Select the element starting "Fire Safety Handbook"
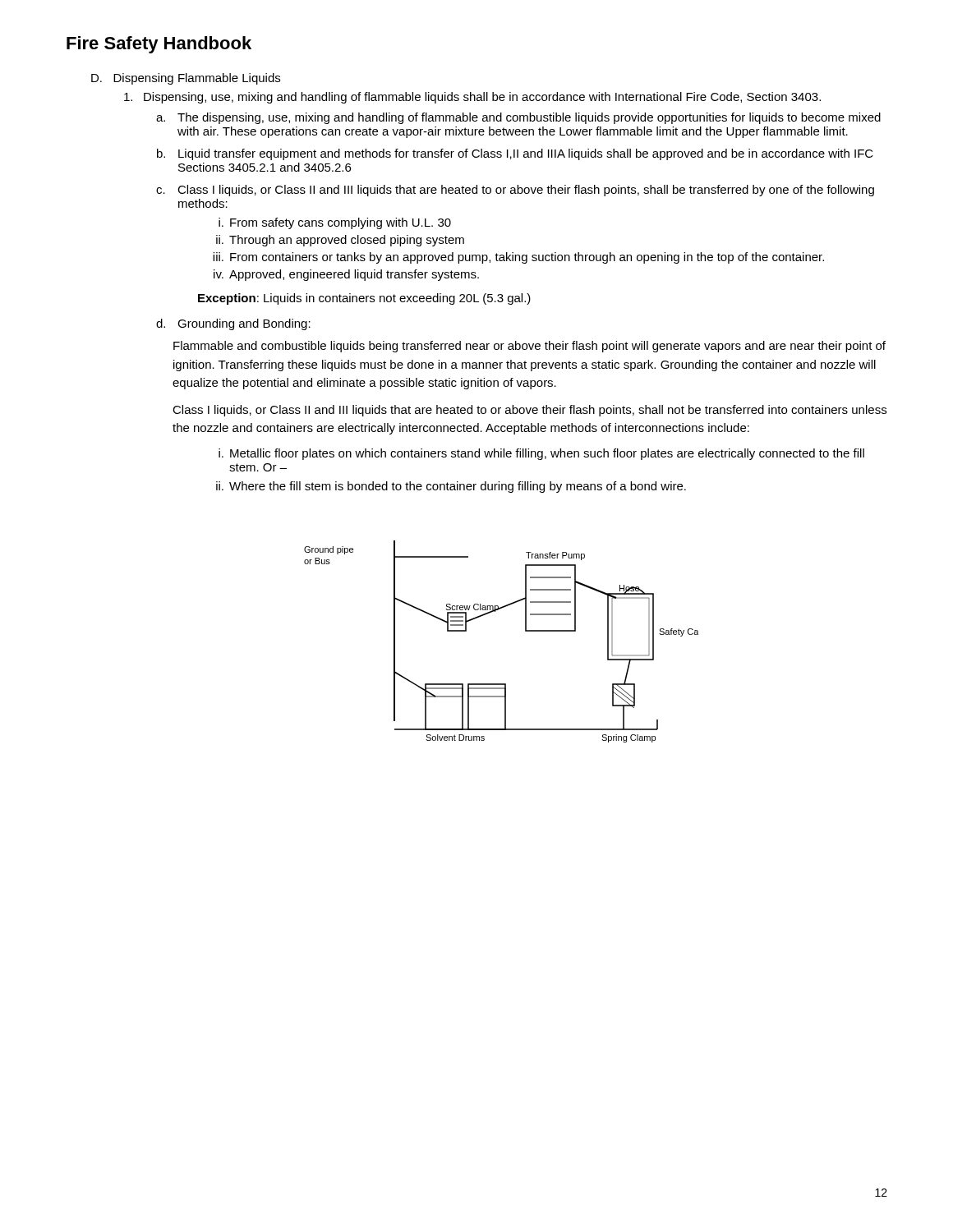The width and height of the screenshot is (953, 1232). 159,43
